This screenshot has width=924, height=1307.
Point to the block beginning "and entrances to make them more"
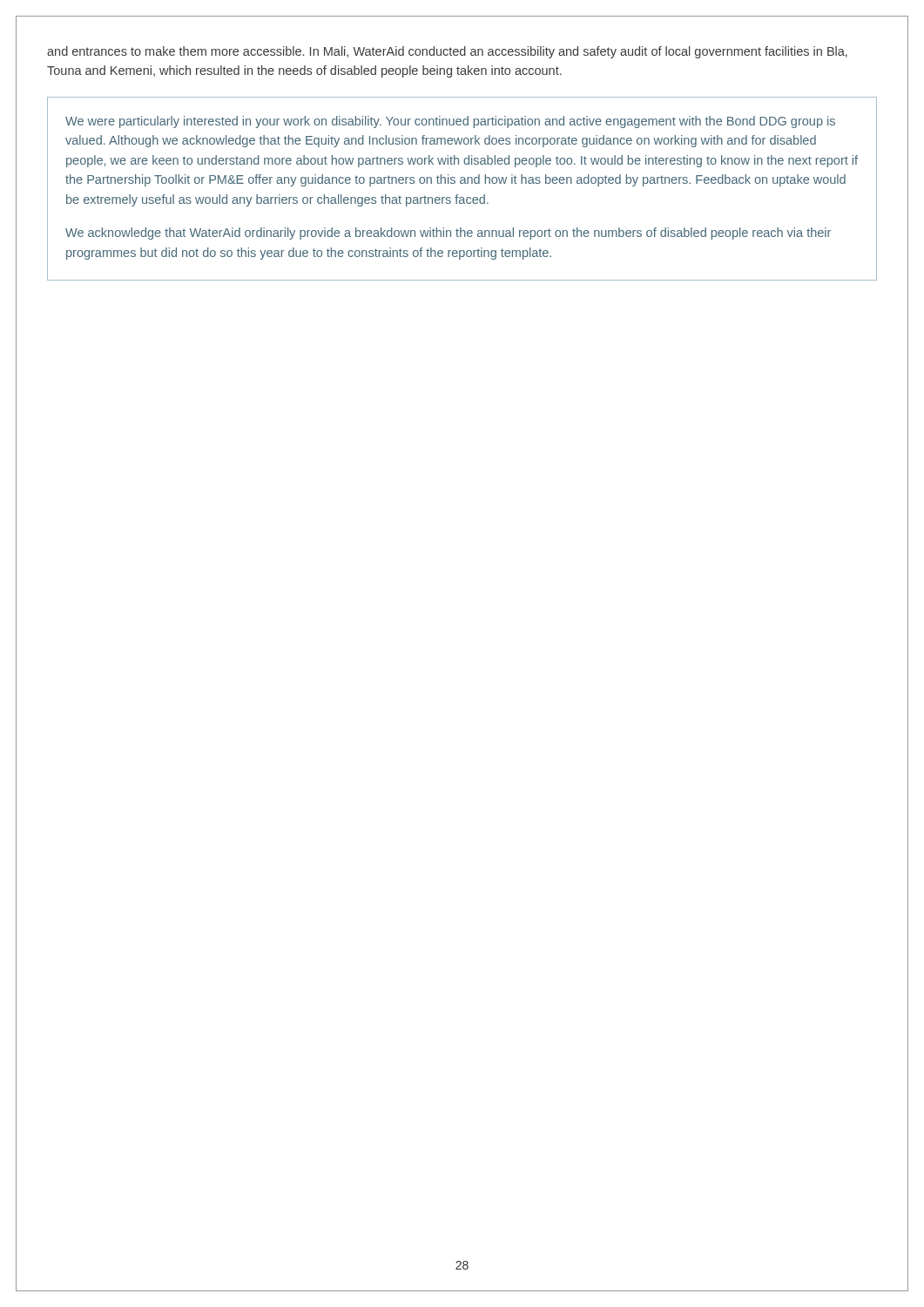click(x=448, y=61)
